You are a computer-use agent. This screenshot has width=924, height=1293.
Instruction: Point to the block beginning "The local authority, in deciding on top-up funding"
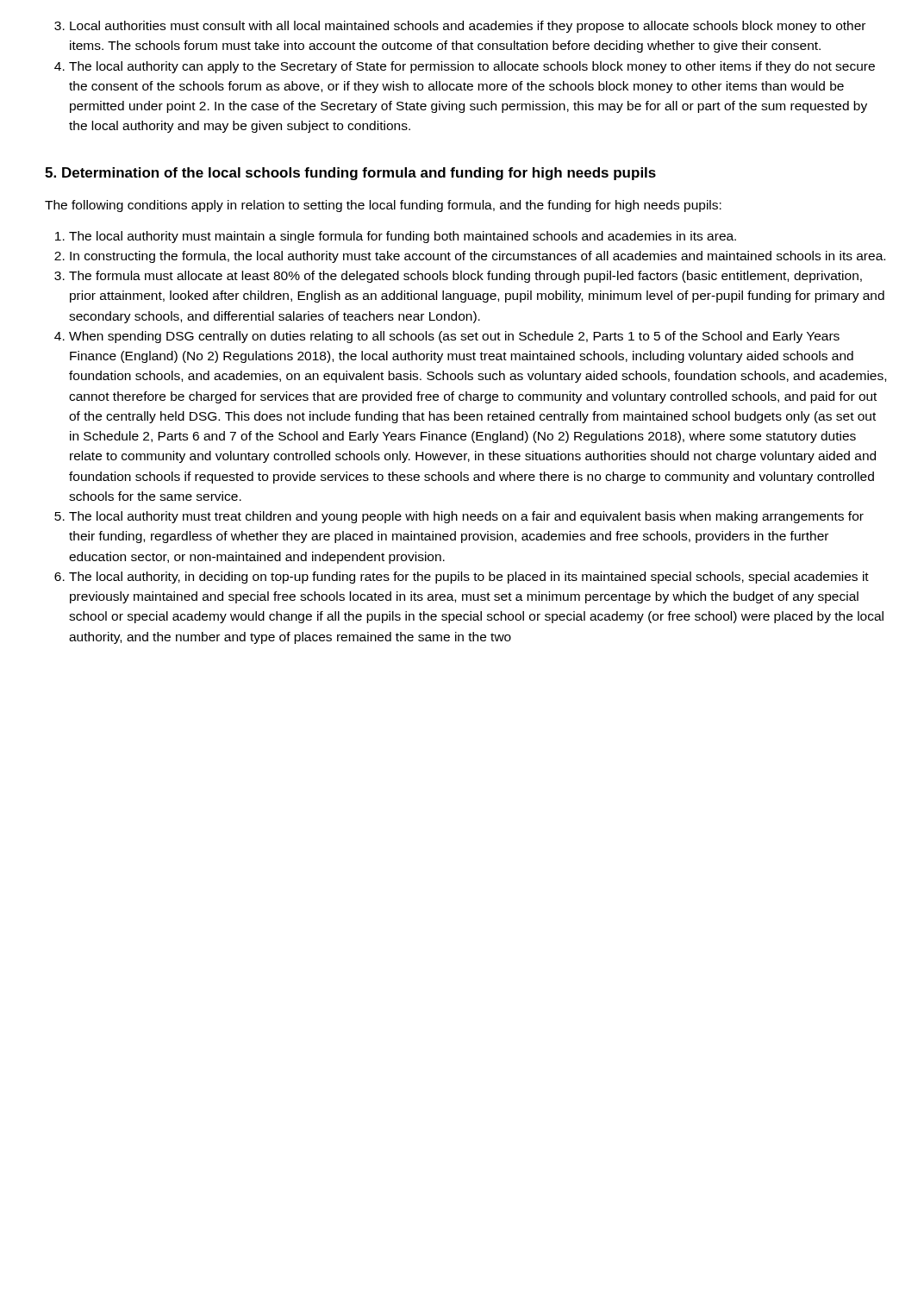(x=479, y=606)
